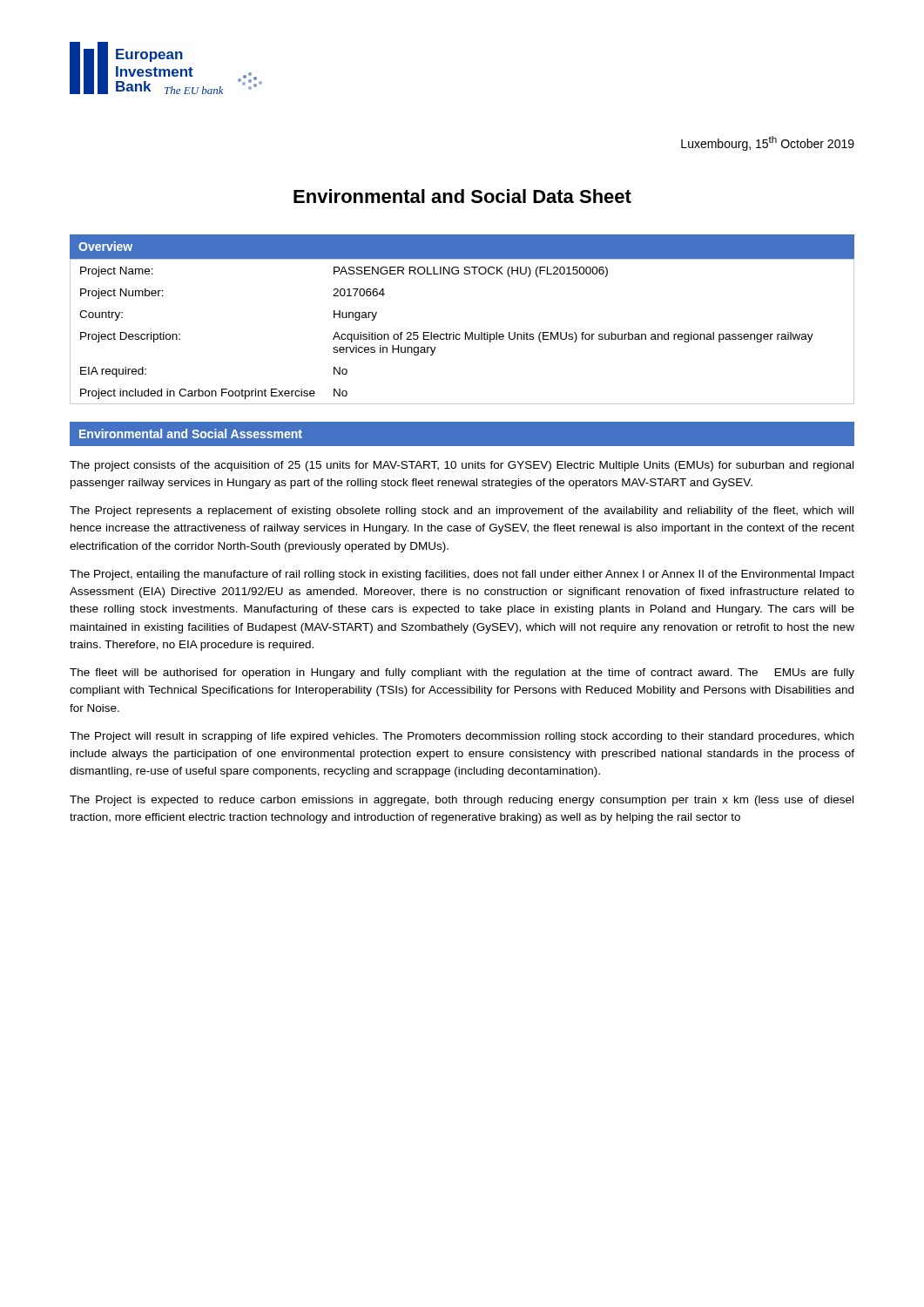The image size is (924, 1307).
Task: Select the text starting "The fleet will be authorised"
Action: tap(462, 690)
